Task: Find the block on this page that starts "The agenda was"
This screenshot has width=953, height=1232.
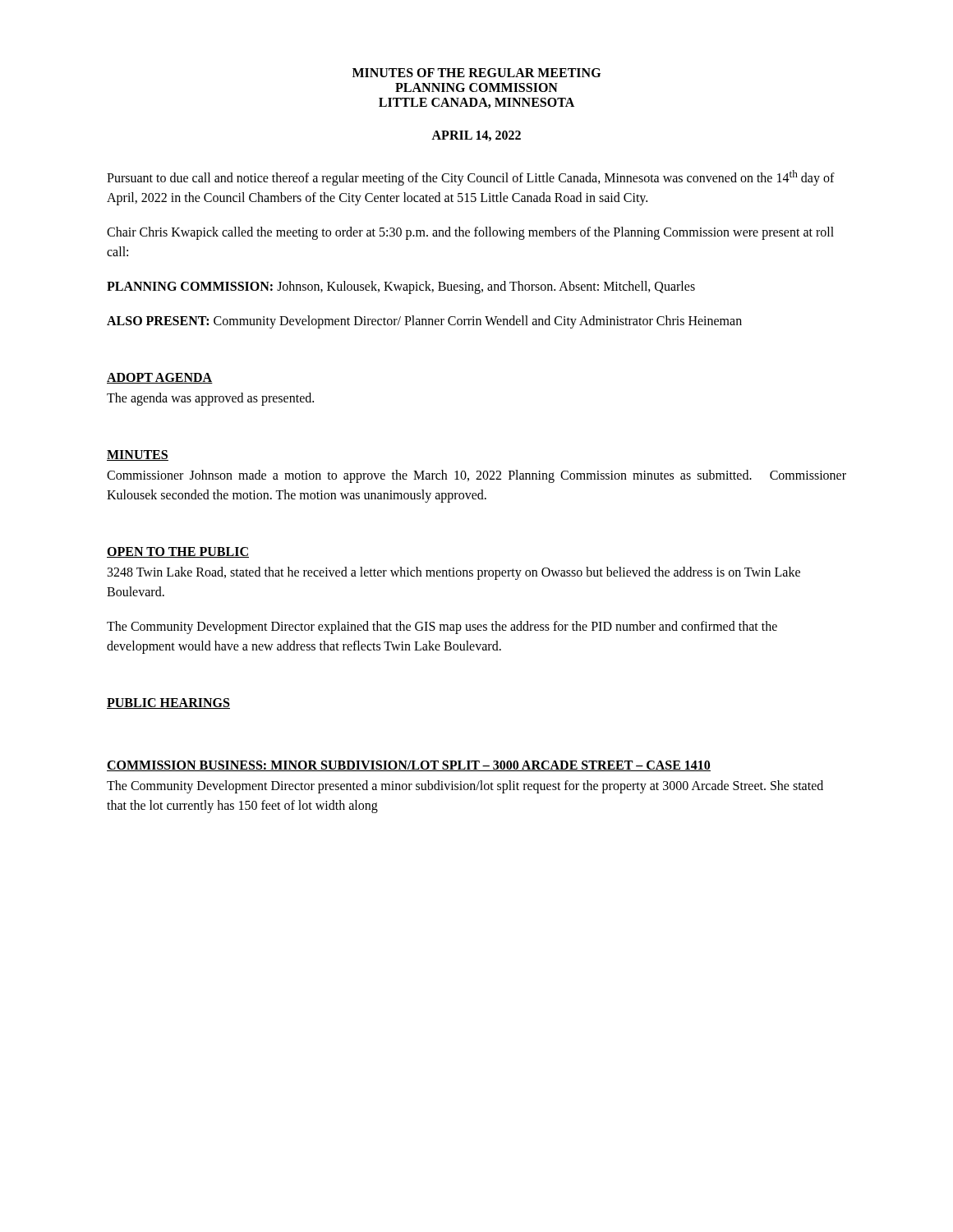Action: (211, 398)
